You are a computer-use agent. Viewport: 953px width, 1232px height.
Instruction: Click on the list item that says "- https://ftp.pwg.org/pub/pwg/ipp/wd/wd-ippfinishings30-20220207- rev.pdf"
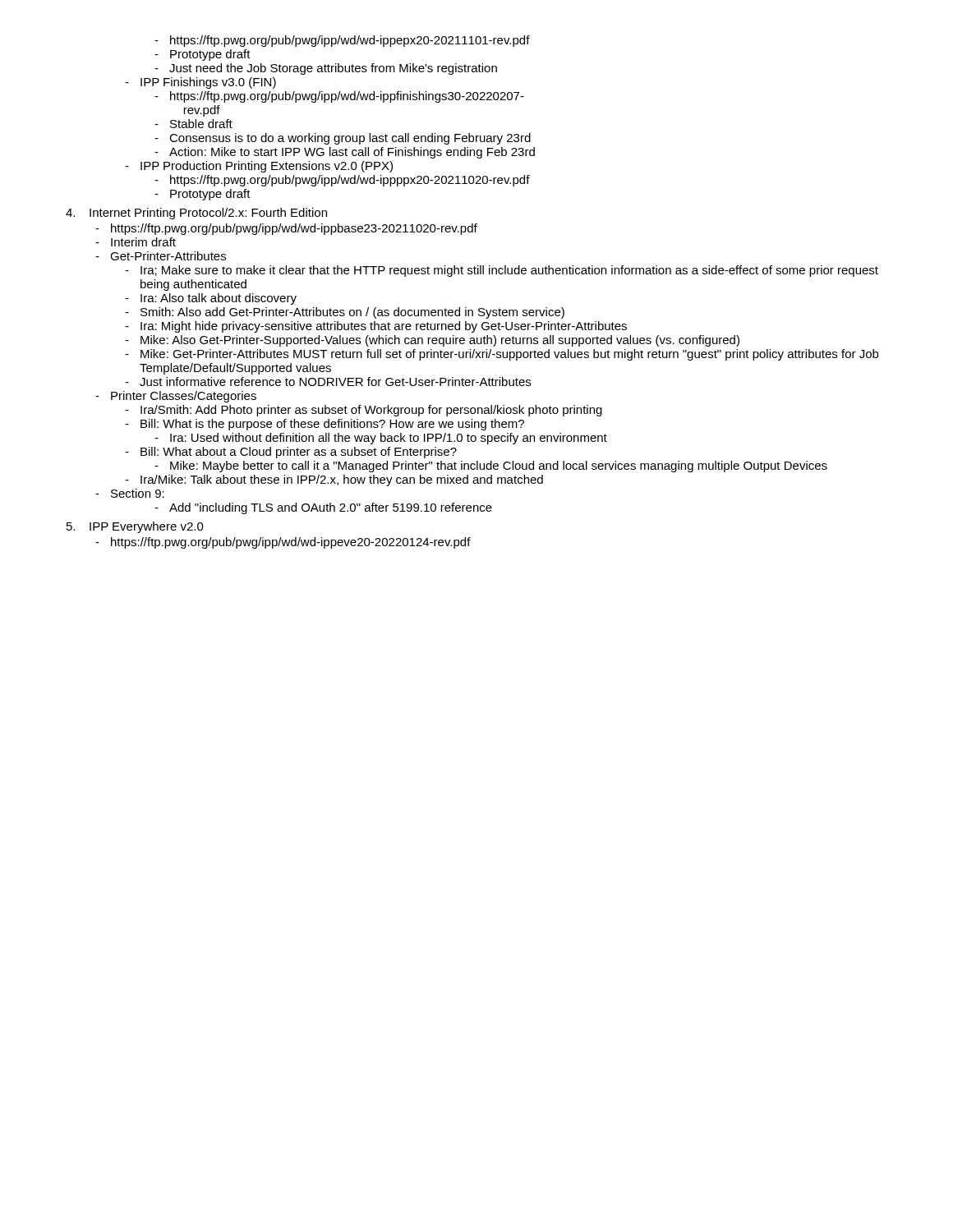point(521,103)
